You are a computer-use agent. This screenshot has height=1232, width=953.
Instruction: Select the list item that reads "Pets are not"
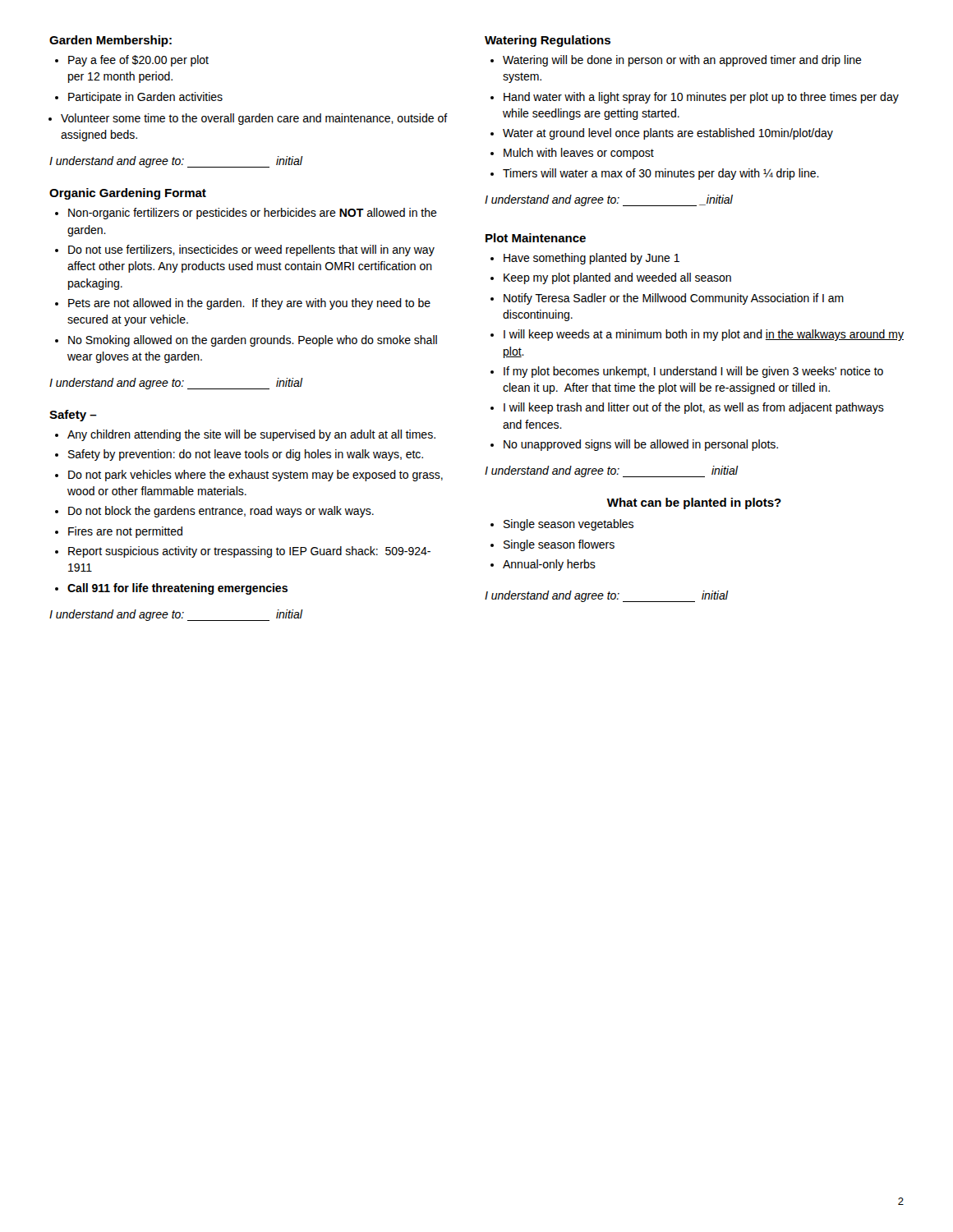tap(249, 311)
